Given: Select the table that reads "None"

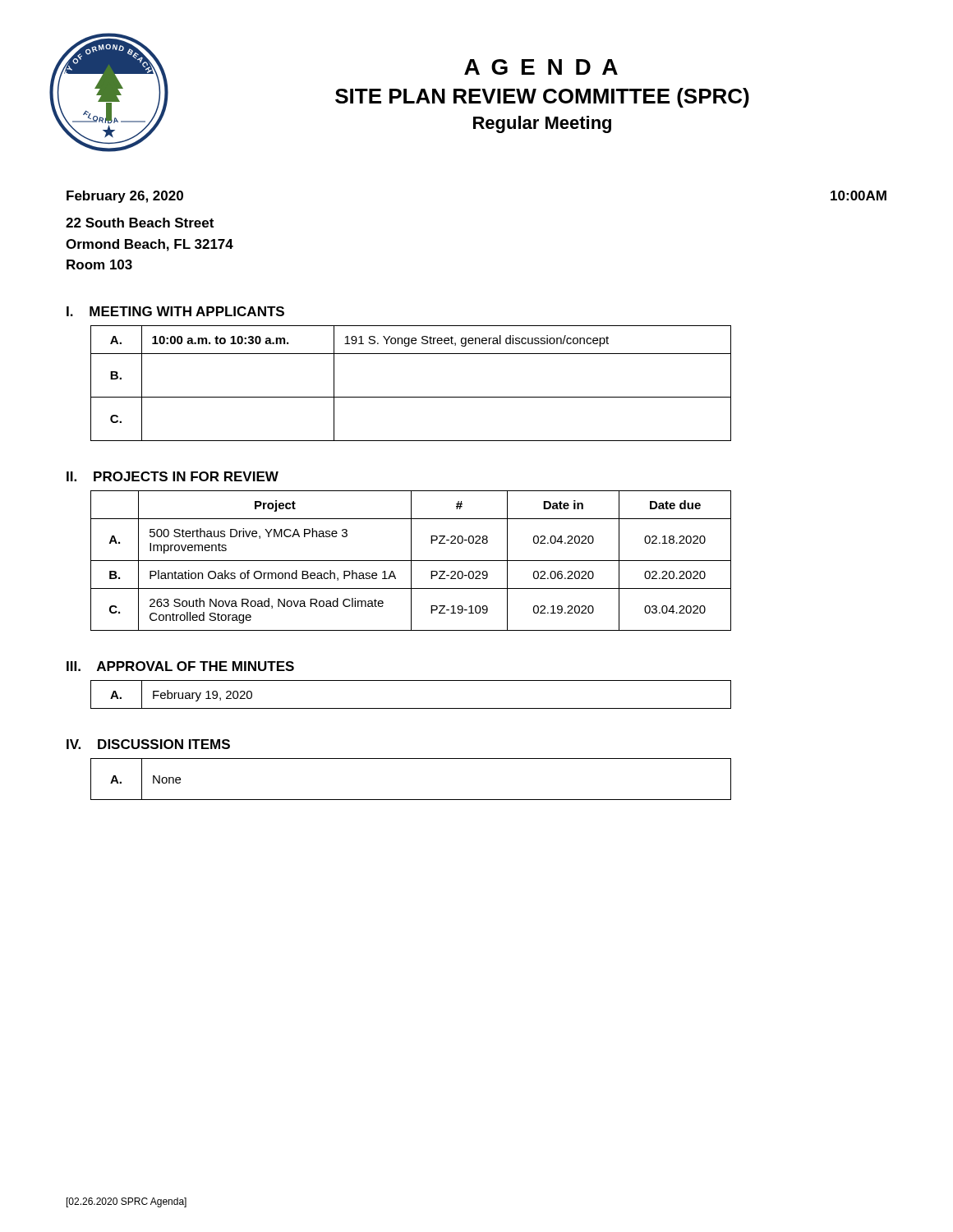Looking at the screenshot, I should point(476,787).
